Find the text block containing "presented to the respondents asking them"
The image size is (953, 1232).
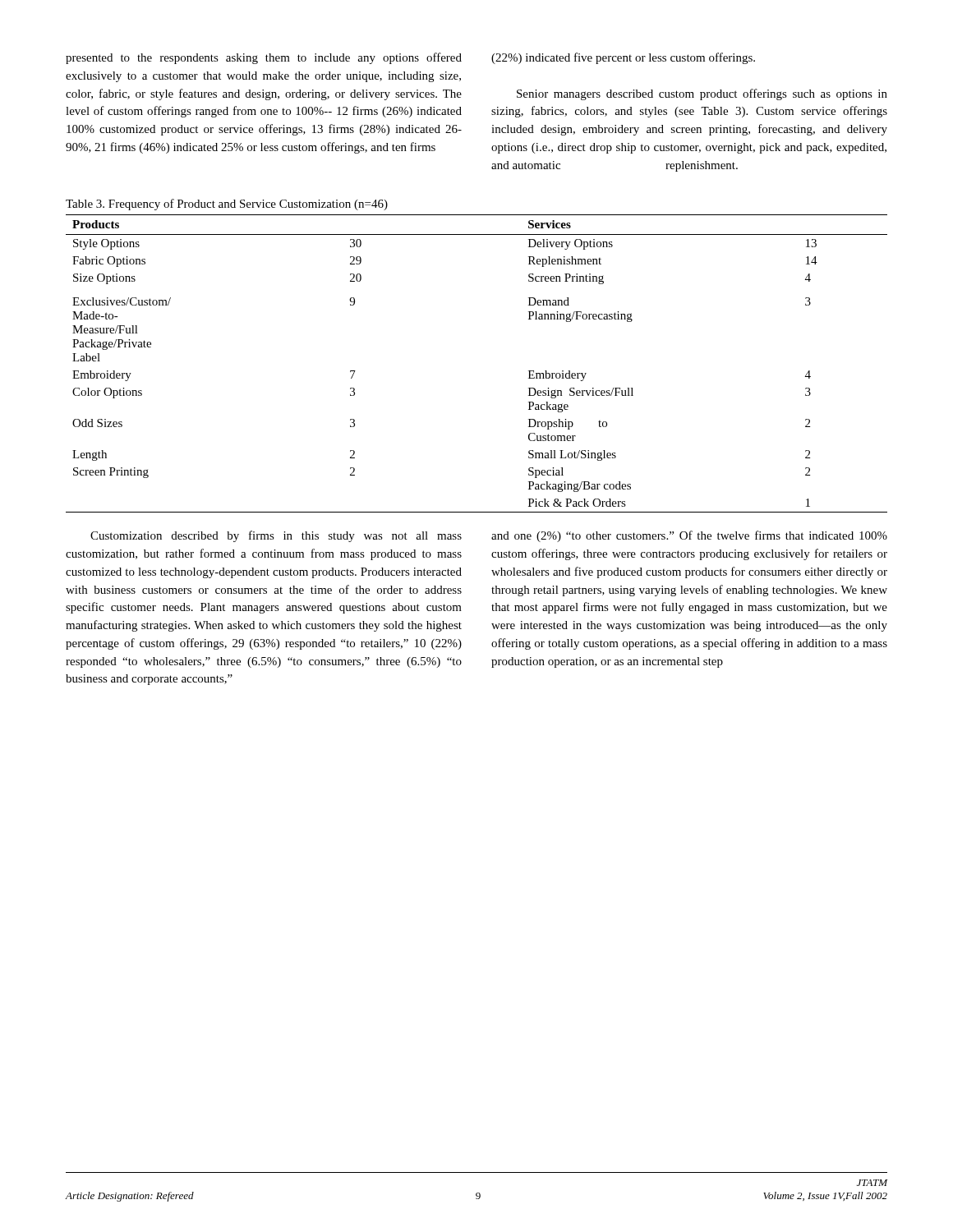click(x=264, y=102)
